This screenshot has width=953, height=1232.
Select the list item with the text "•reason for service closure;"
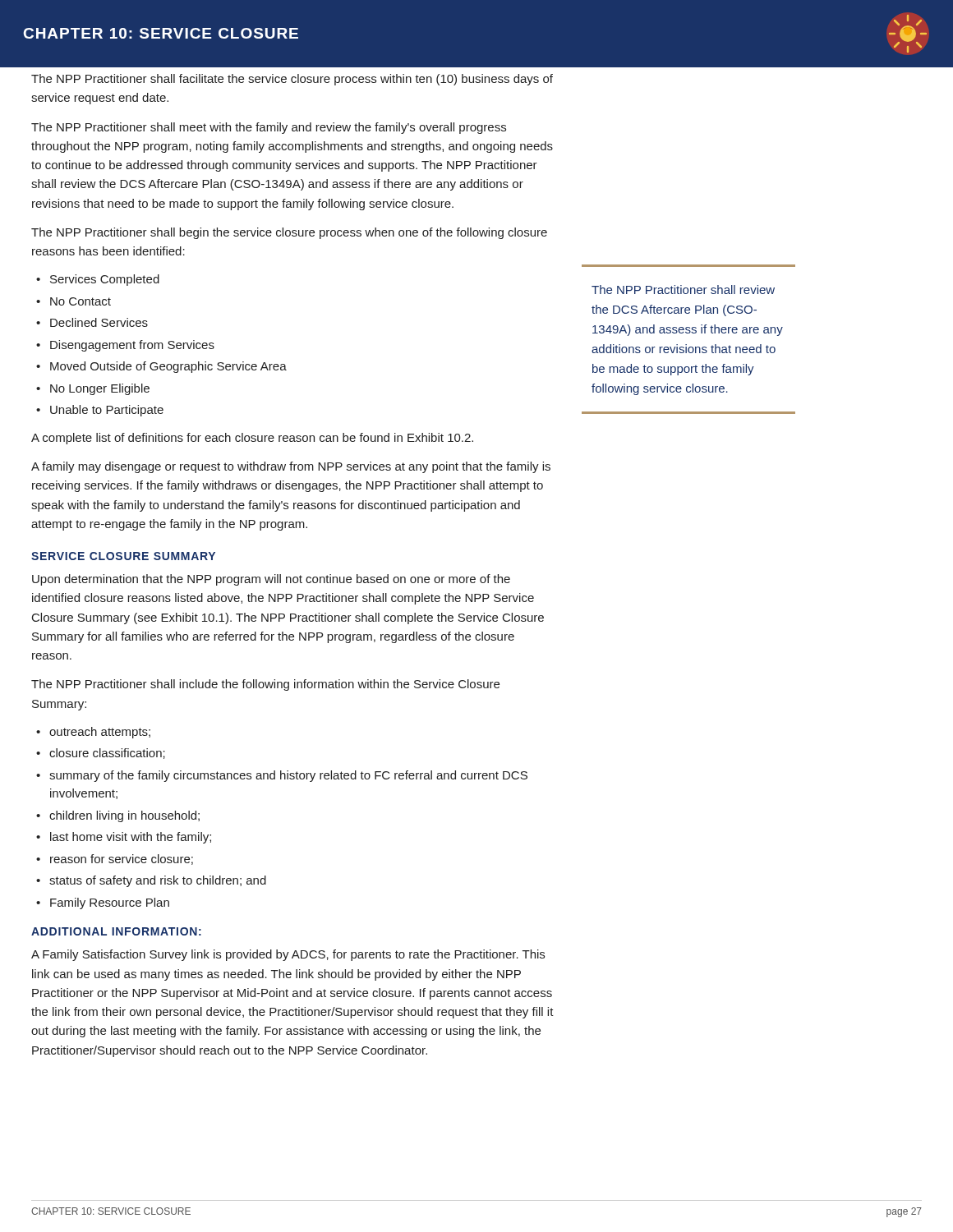[115, 859]
